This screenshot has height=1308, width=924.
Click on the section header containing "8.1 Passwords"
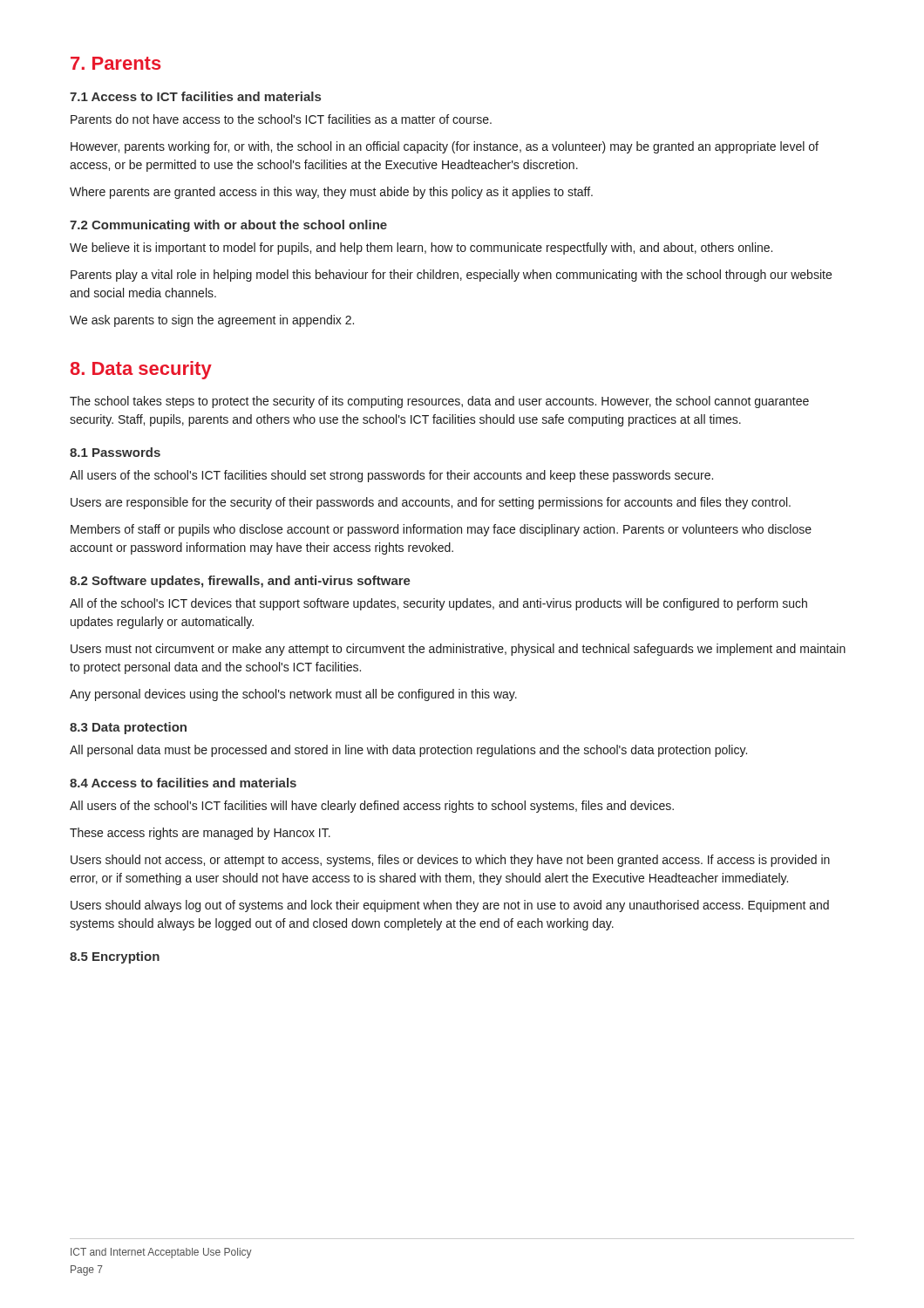pyautogui.click(x=115, y=452)
